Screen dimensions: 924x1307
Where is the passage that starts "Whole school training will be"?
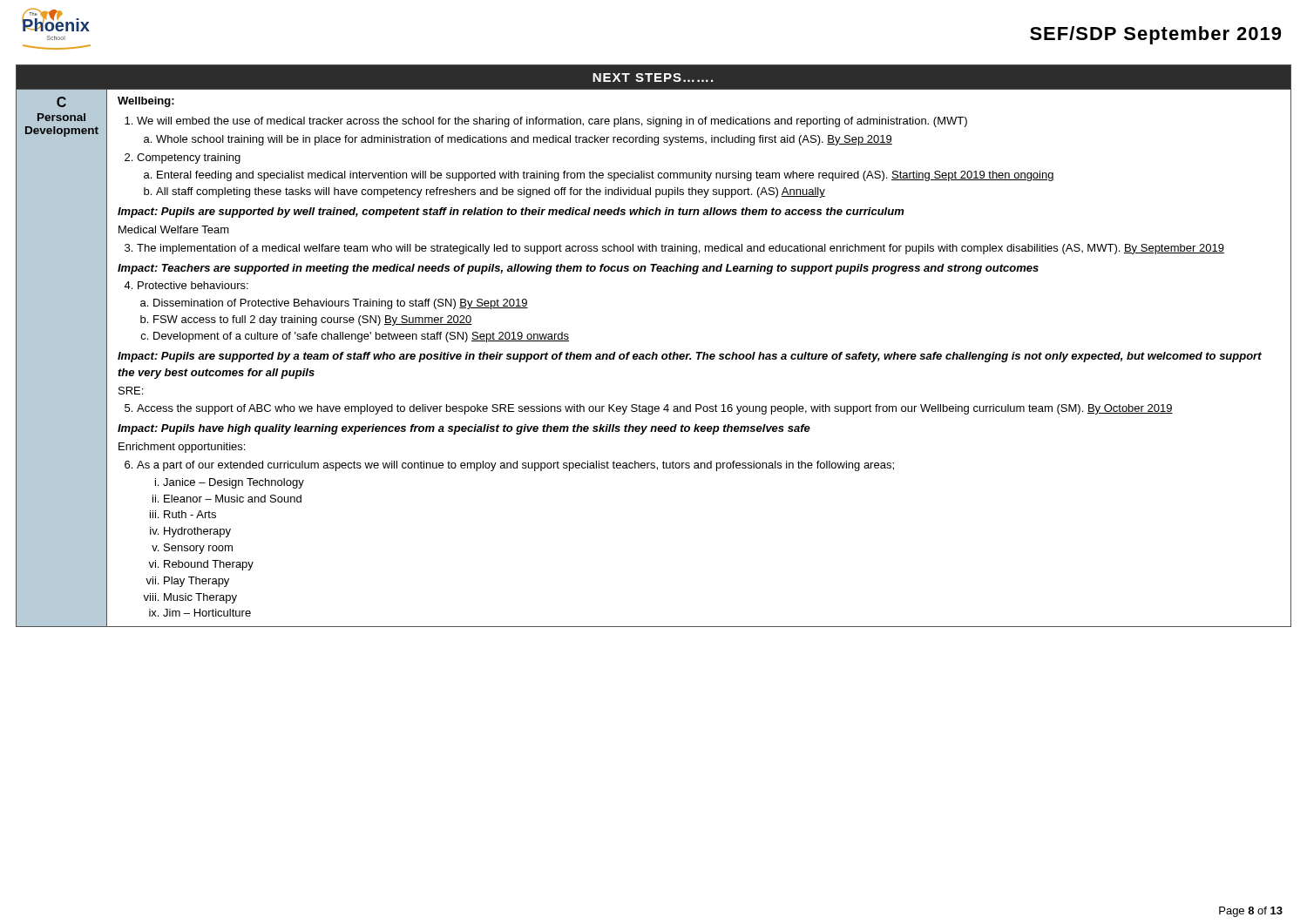[x=524, y=139]
